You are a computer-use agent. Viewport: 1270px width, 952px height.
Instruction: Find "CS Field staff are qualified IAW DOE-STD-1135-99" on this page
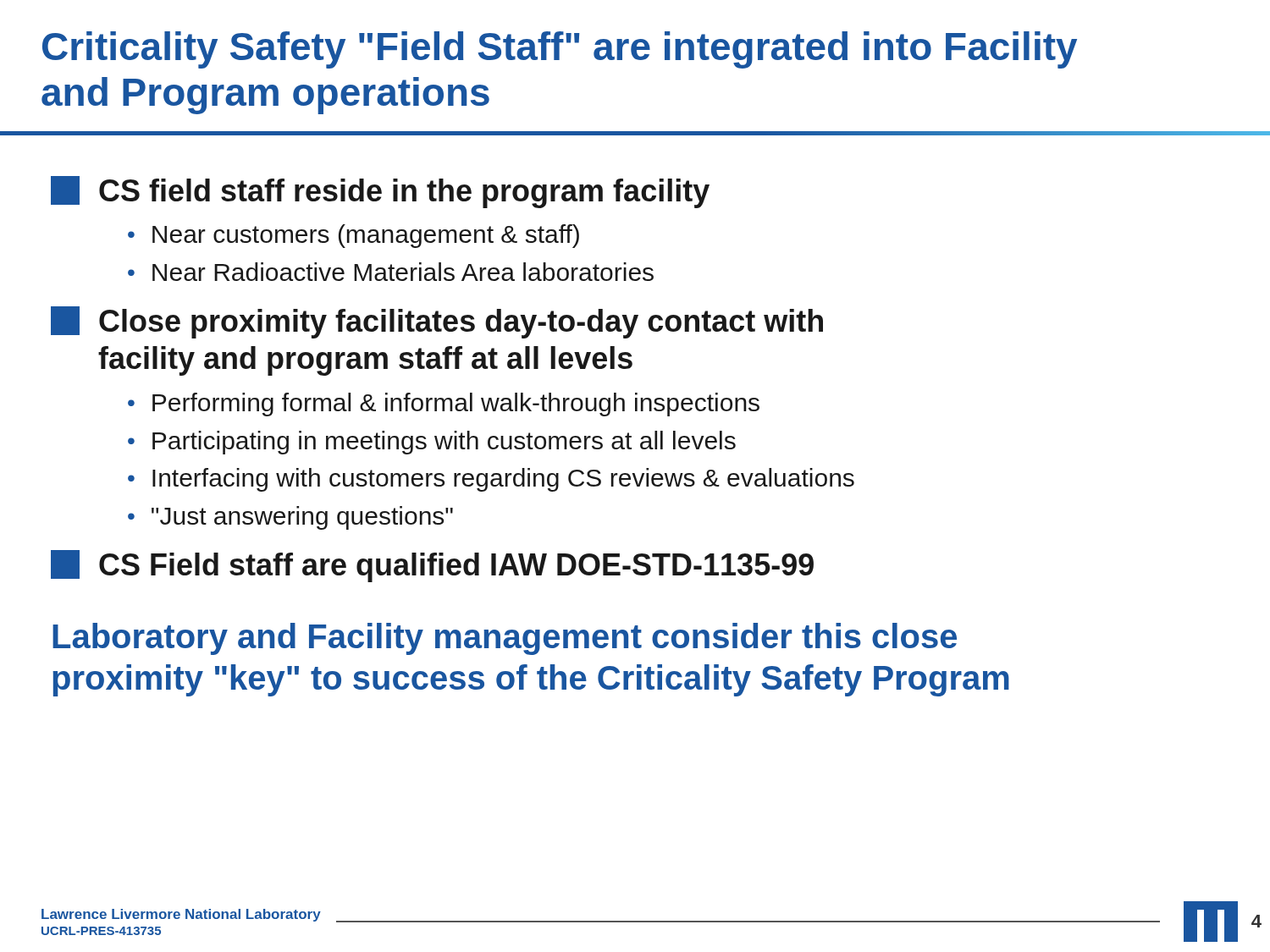point(635,565)
